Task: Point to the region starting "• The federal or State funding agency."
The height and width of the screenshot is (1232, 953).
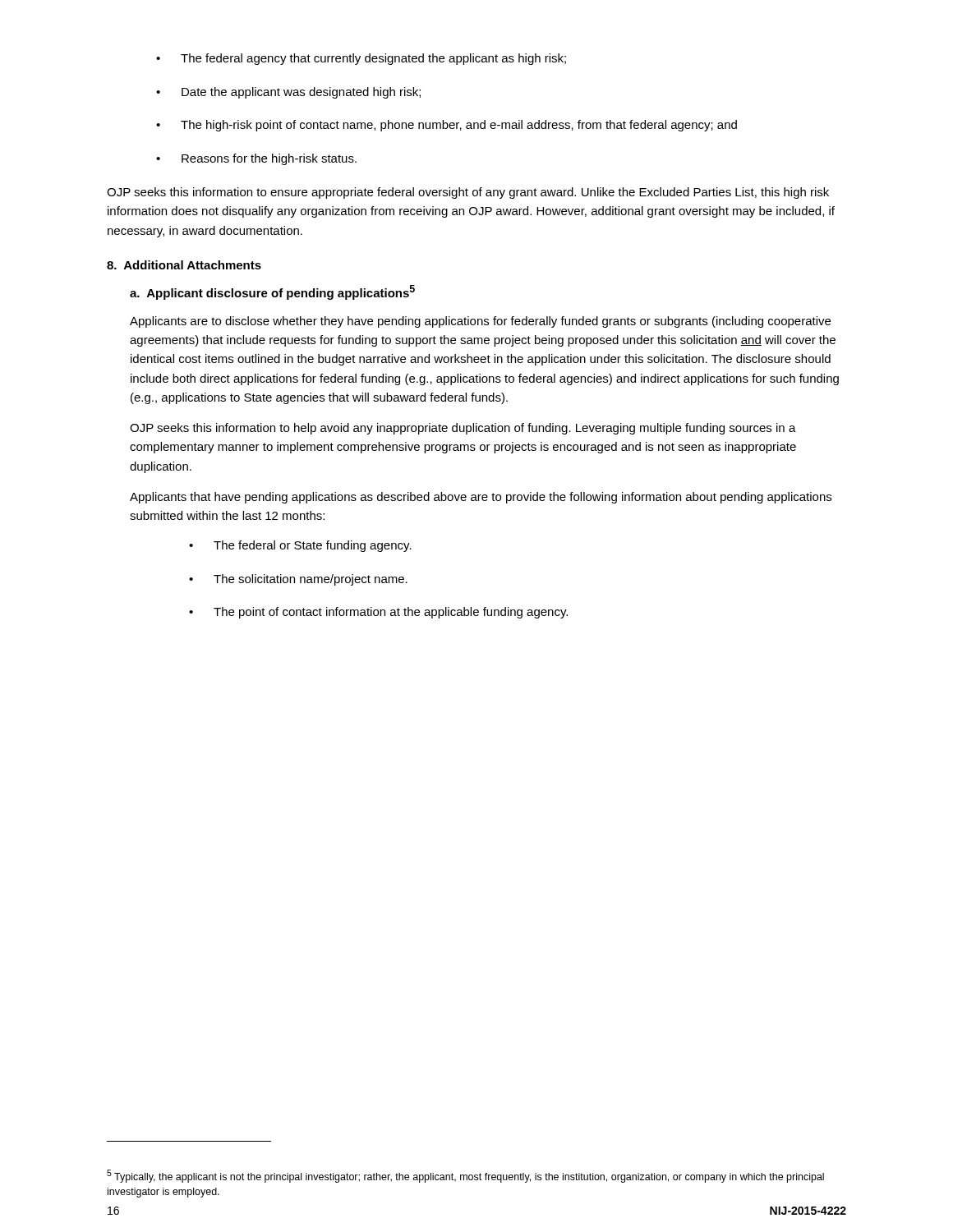Action: (x=300, y=546)
